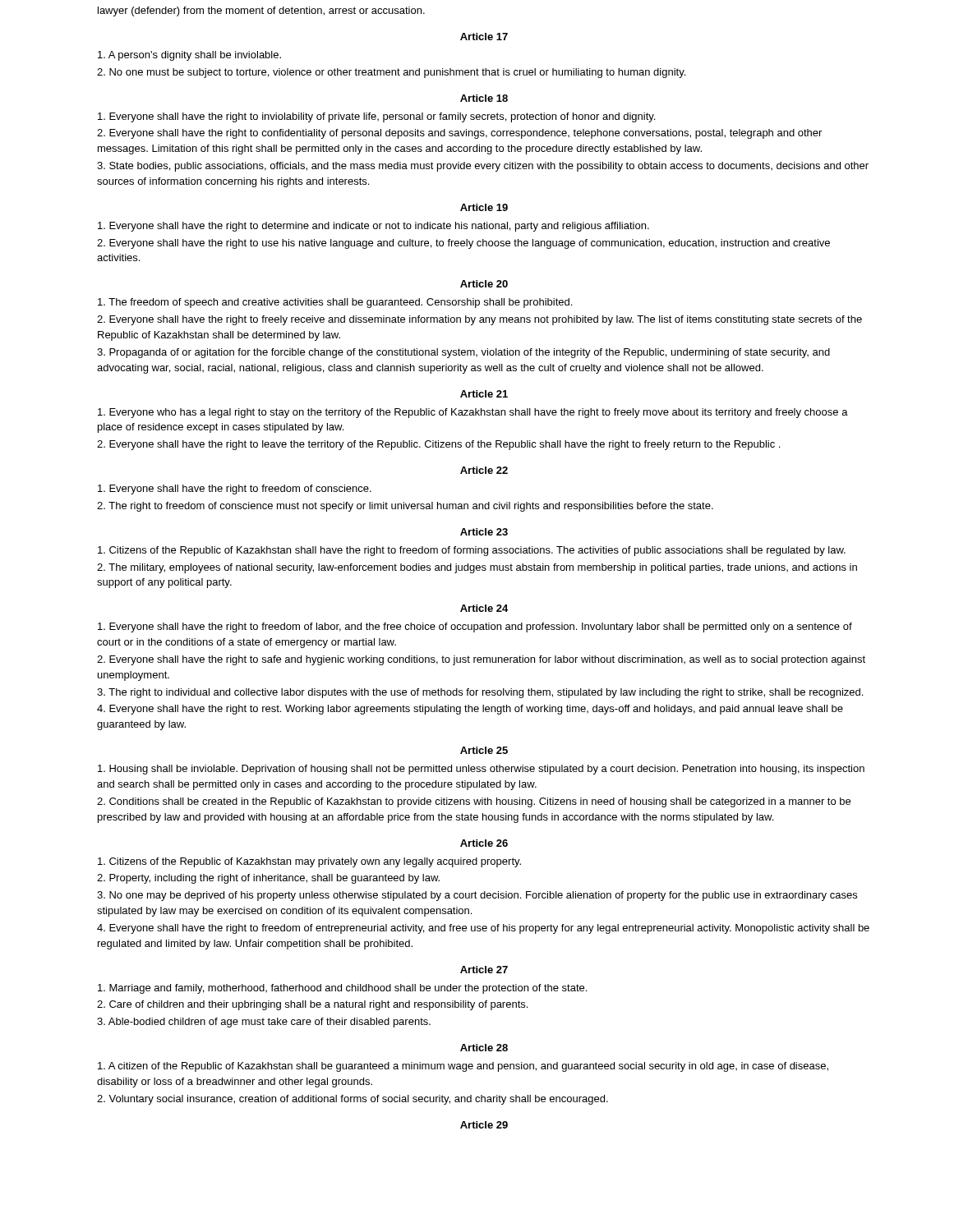Find "Article 21" on this page
This screenshot has height=1232, width=968.
coord(484,393)
